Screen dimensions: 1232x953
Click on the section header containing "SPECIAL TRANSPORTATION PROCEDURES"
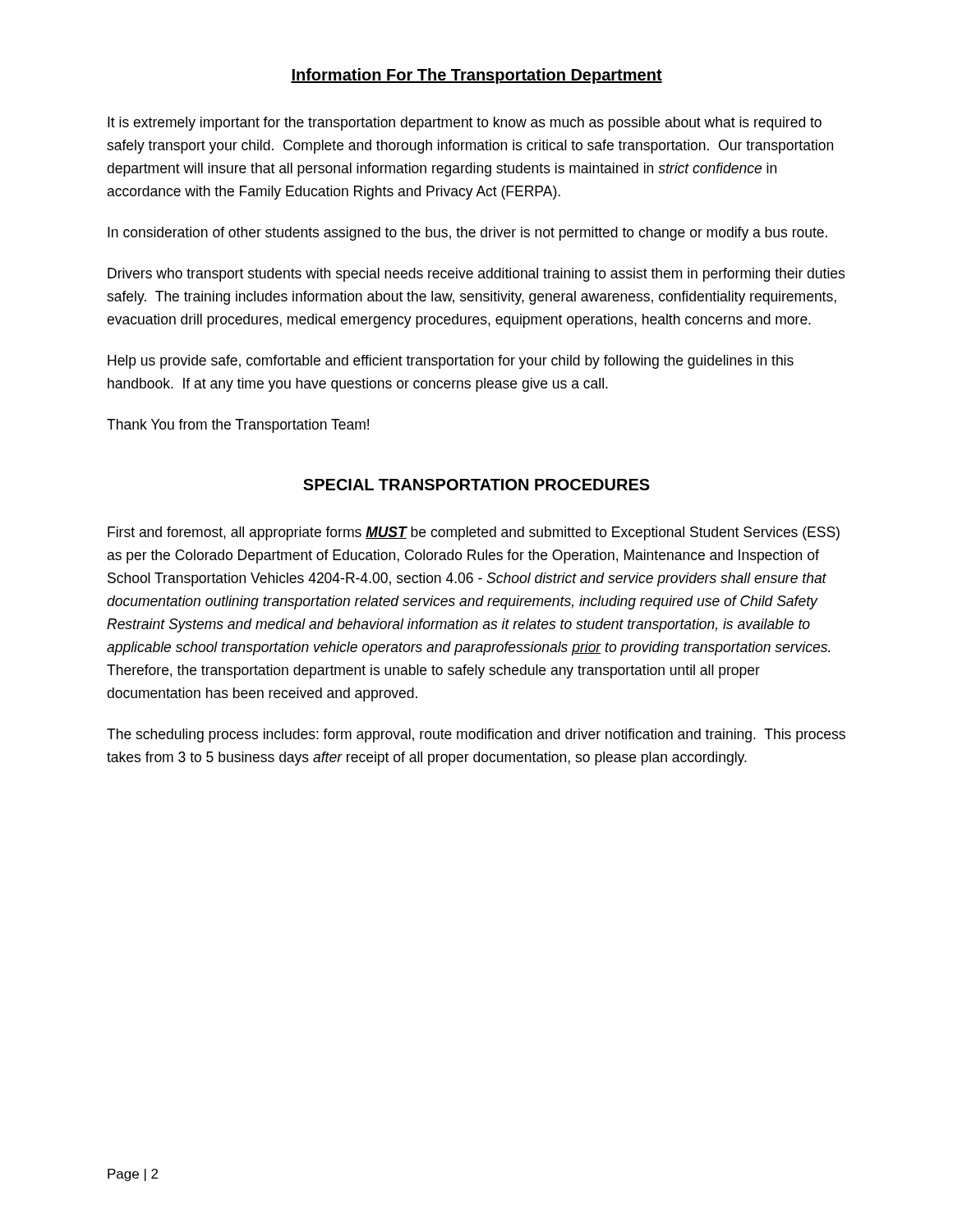(x=476, y=485)
